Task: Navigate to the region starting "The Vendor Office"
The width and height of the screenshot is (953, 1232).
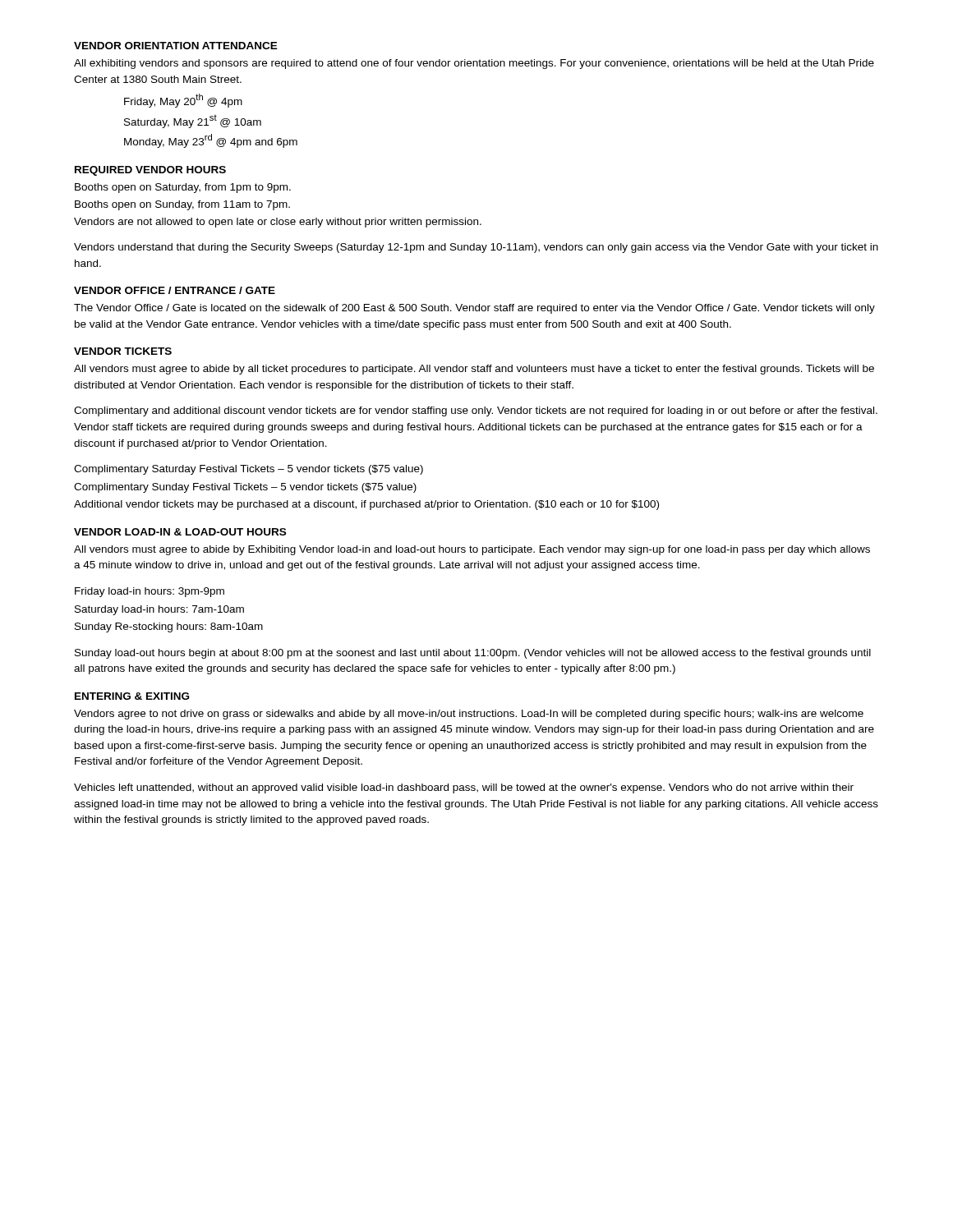Action: 474,316
